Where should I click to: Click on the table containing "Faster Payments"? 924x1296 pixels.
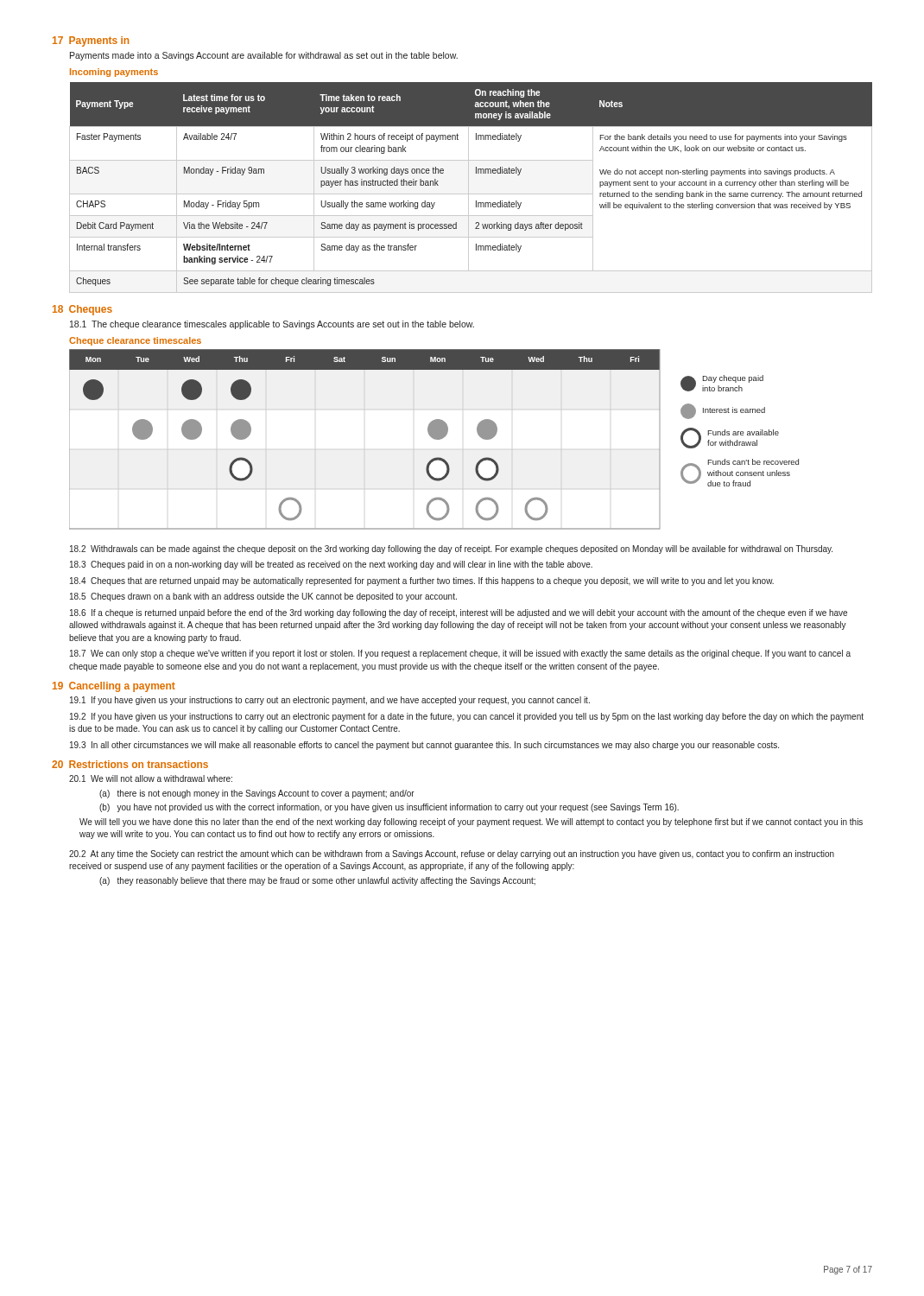point(471,187)
